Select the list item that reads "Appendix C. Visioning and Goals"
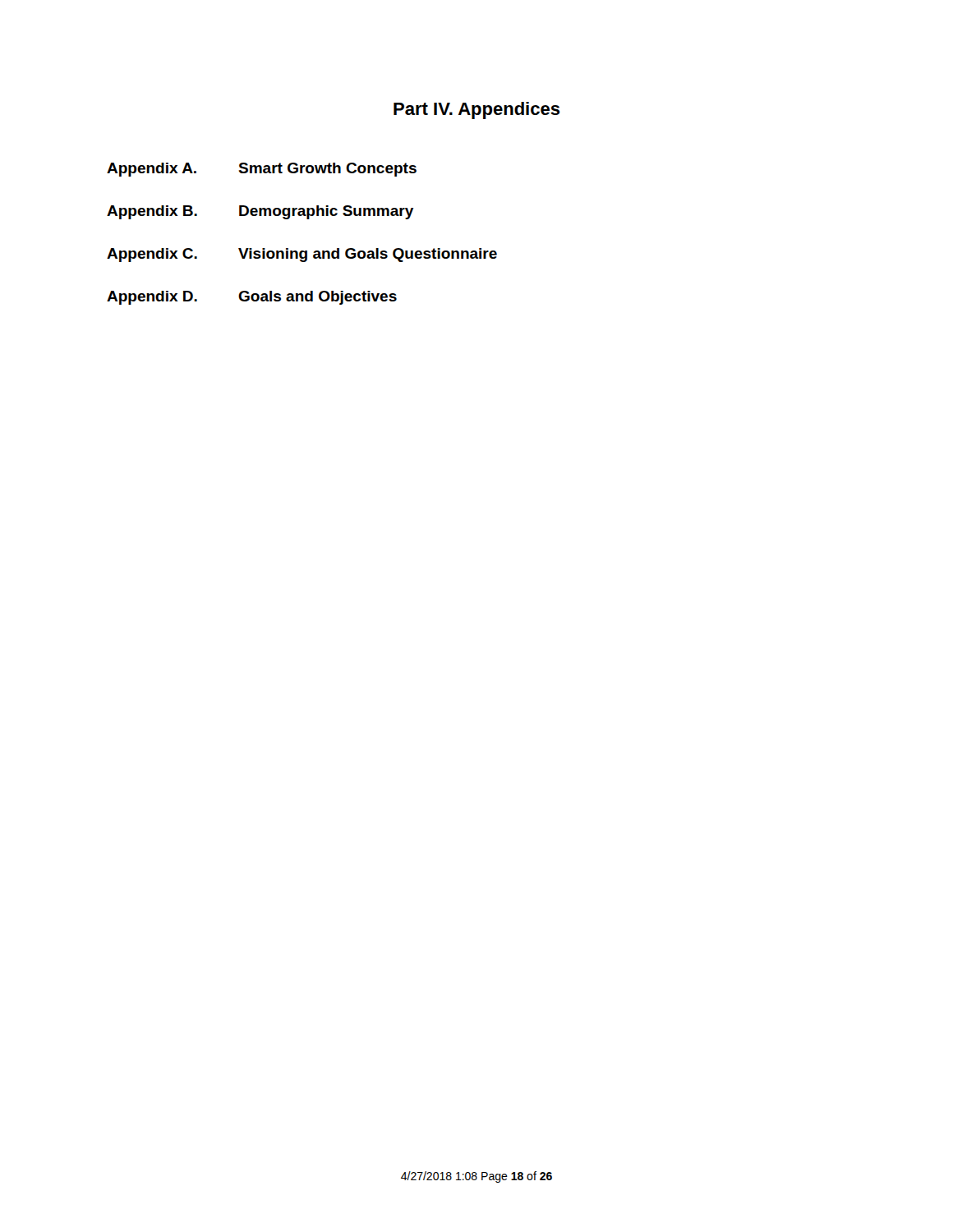Image resolution: width=953 pixels, height=1232 pixels. 302,254
